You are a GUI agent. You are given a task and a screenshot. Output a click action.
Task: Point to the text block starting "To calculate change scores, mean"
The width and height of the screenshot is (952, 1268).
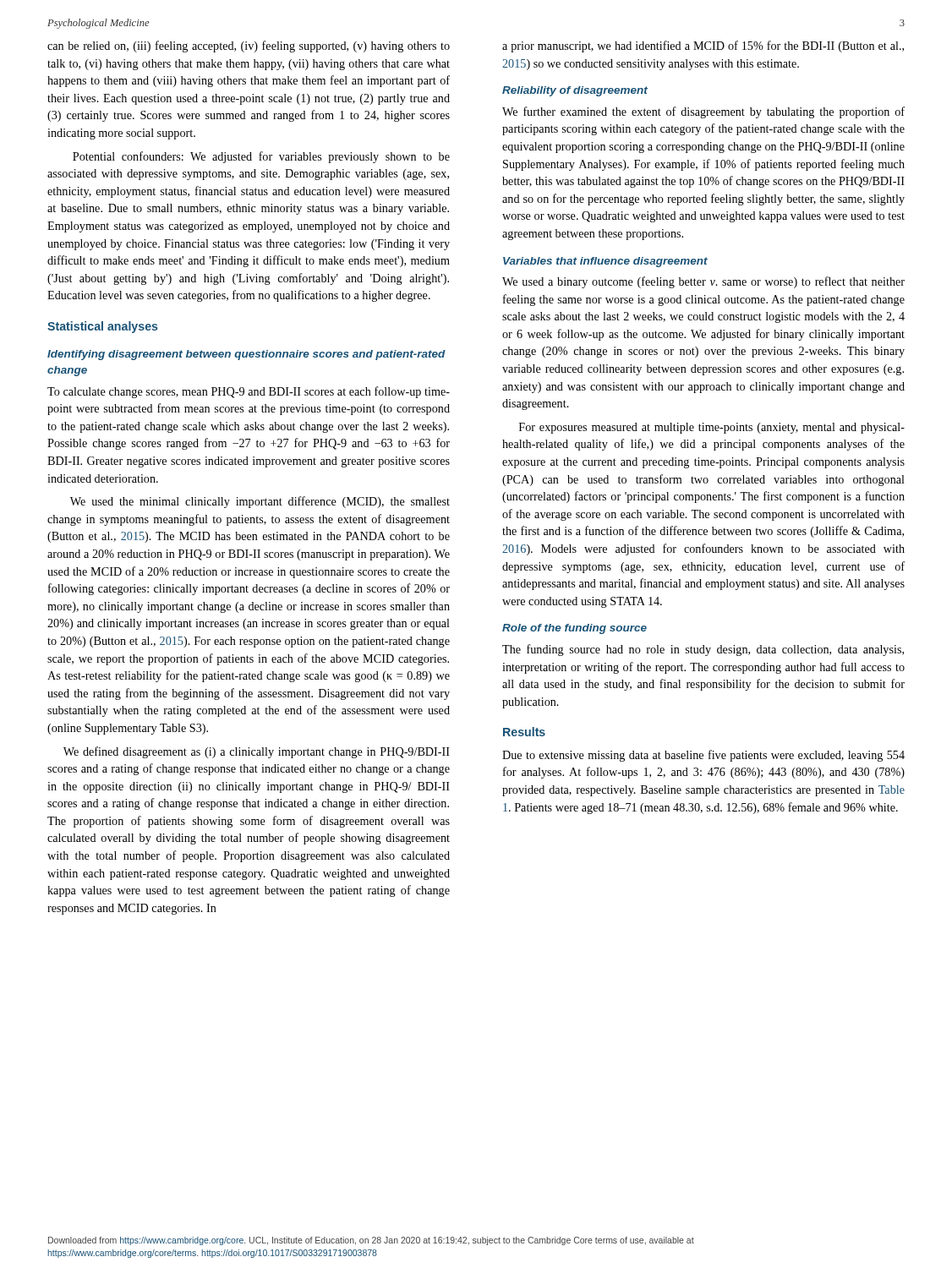[x=249, y=435]
